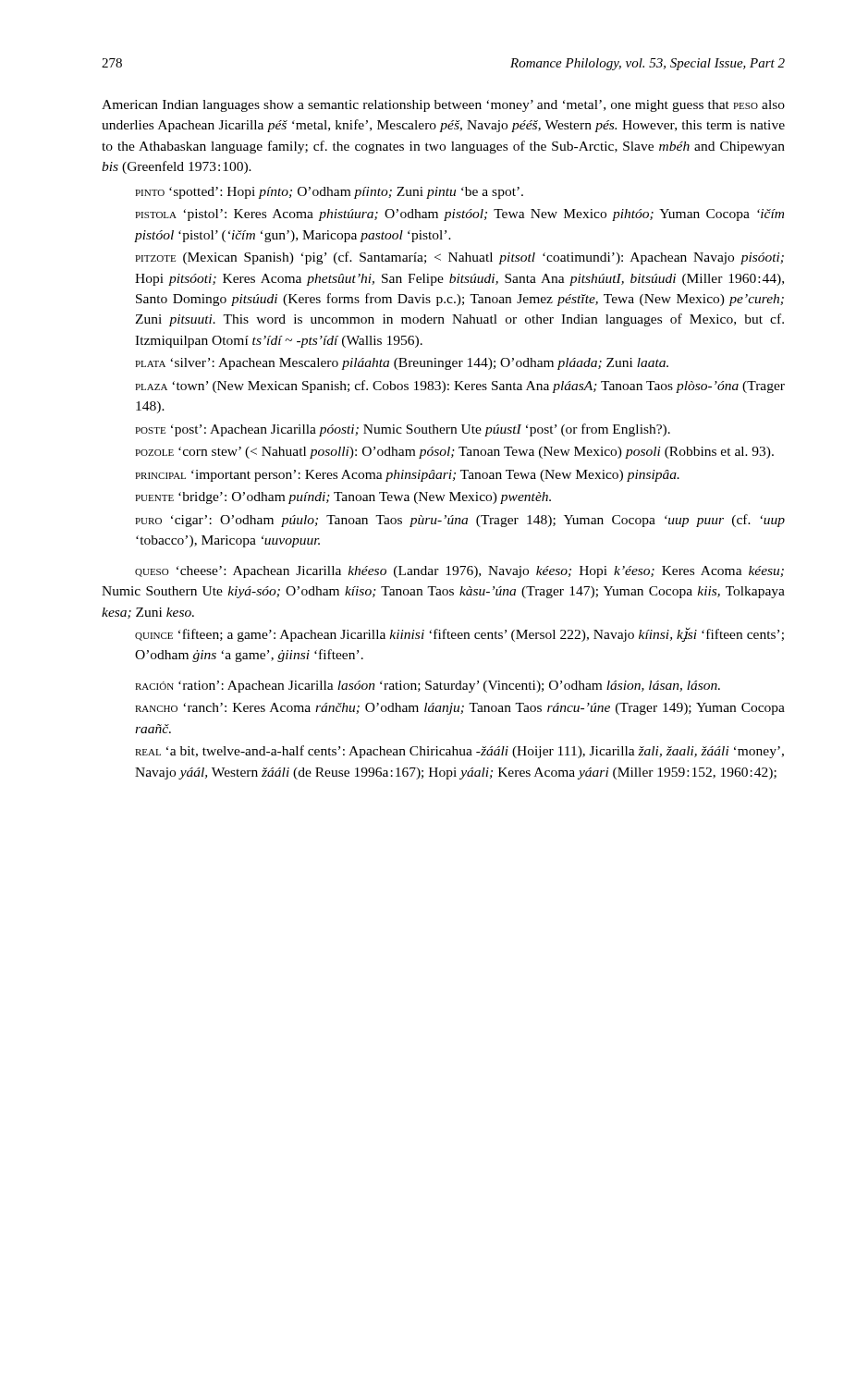Image resolution: width=868 pixels, height=1387 pixels.
Task: Point to the text block starting "pitzote (Mexican Spanish) ‘pig’ (cf. Santamaría; <"
Action: coord(460,299)
